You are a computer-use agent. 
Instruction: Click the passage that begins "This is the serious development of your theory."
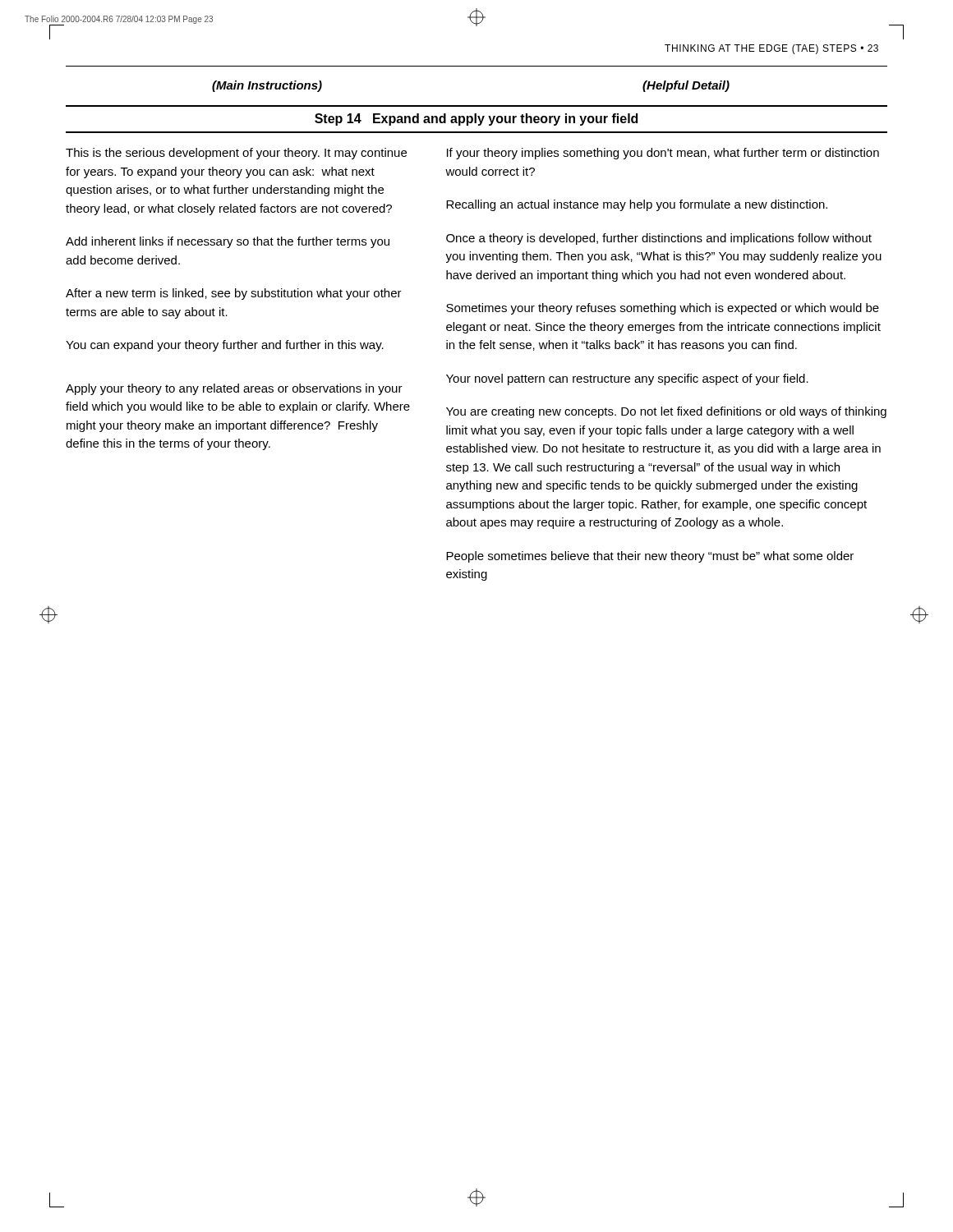tap(237, 180)
